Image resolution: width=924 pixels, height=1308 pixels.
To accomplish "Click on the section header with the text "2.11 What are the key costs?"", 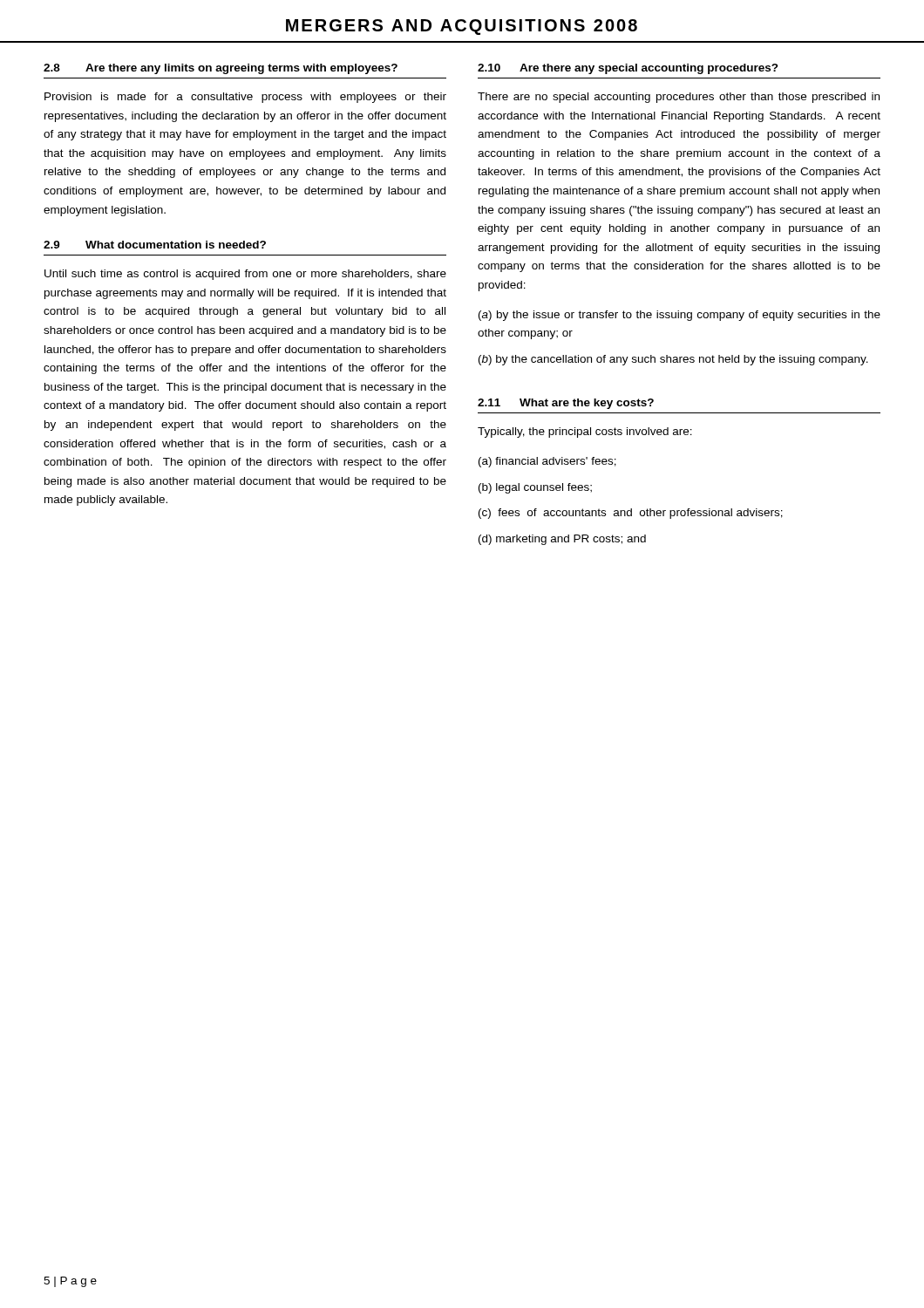I will click(x=566, y=403).
